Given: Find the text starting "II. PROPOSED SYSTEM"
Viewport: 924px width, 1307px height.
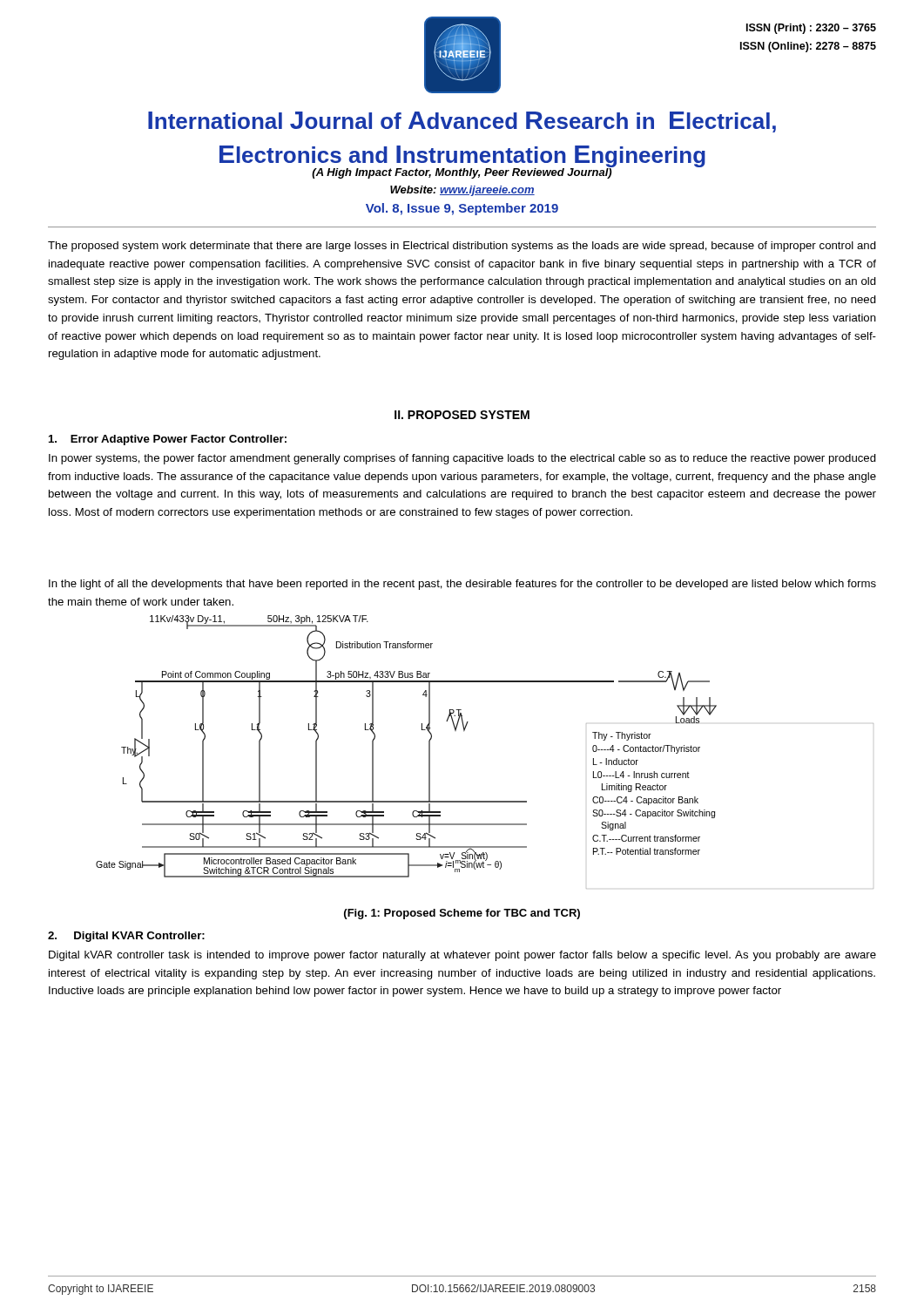Looking at the screenshot, I should point(462,415).
